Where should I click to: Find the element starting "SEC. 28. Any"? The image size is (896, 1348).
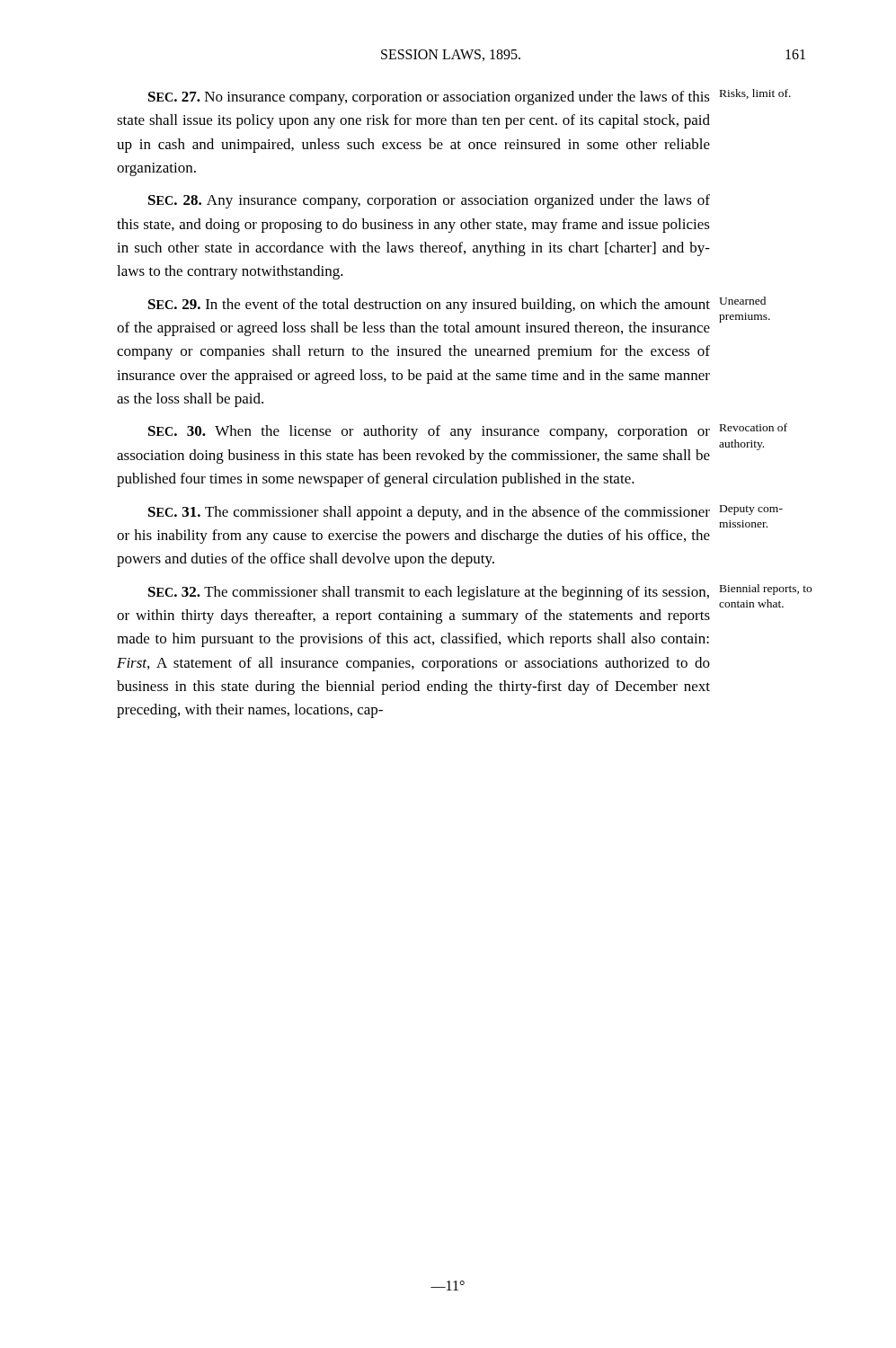coord(413,236)
